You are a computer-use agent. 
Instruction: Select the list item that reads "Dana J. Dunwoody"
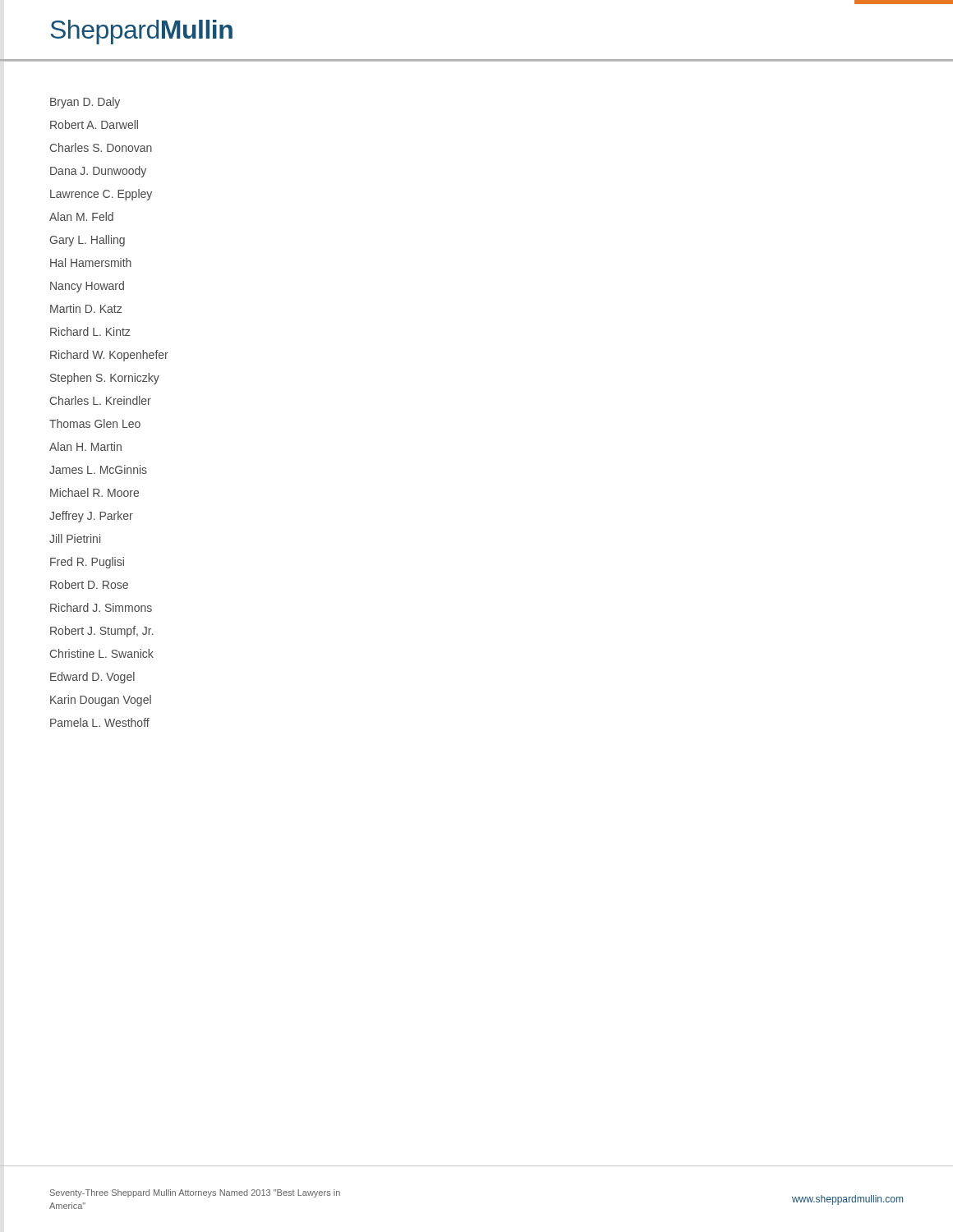pos(98,171)
